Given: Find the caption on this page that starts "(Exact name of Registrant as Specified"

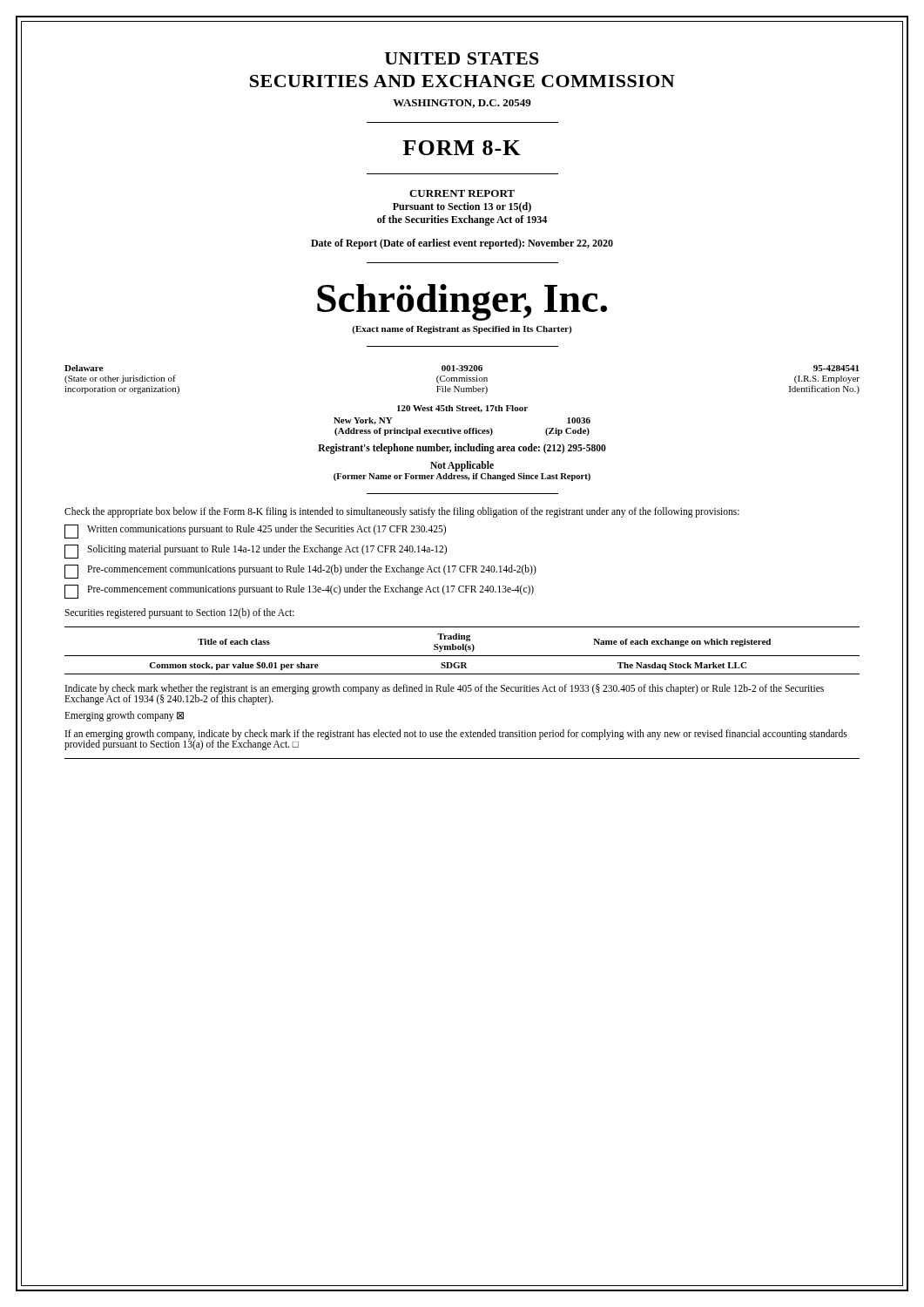Looking at the screenshot, I should pos(462,328).
